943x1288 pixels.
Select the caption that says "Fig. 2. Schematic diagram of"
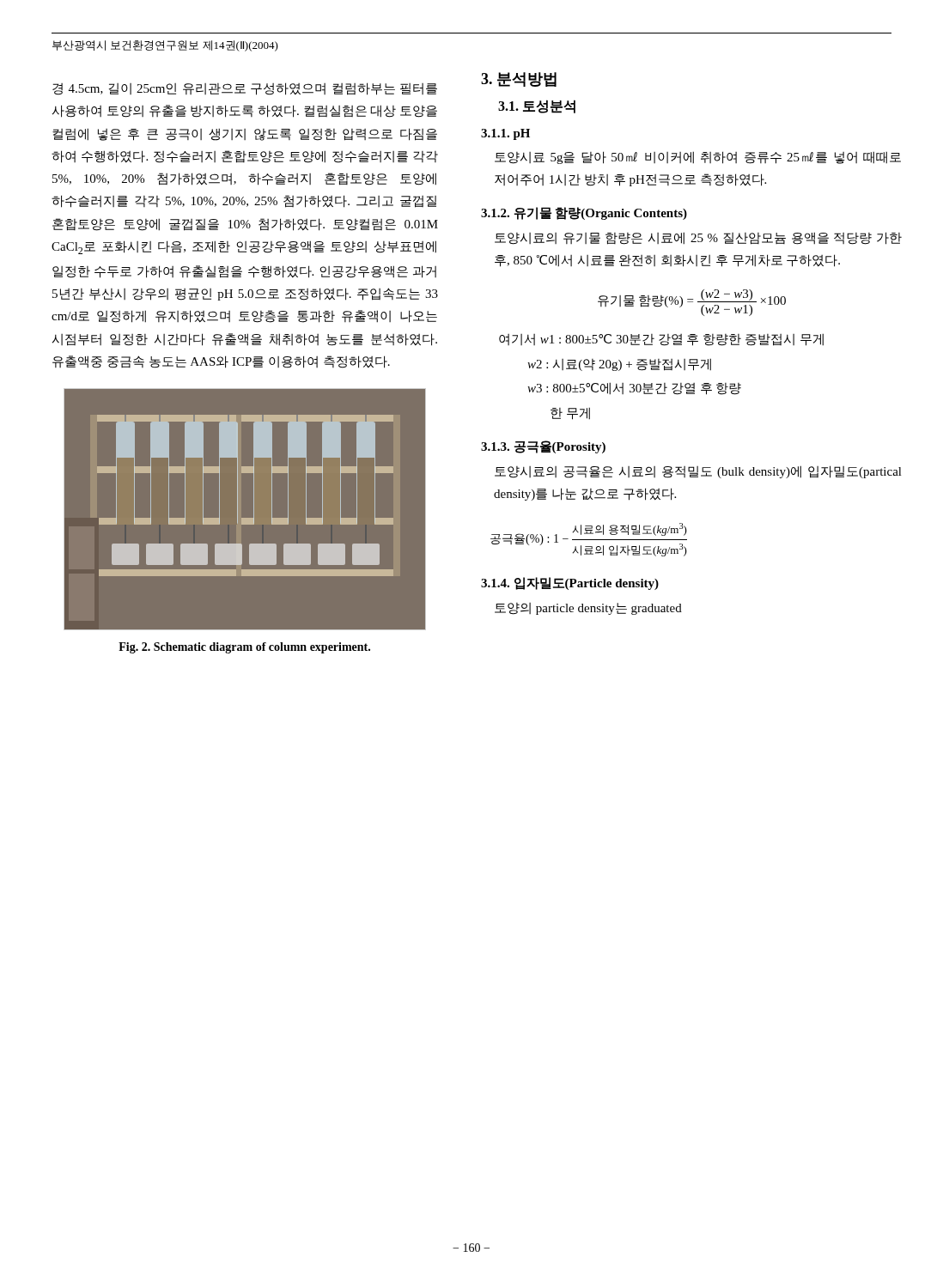pyautogui.click(x=245, y=647)
